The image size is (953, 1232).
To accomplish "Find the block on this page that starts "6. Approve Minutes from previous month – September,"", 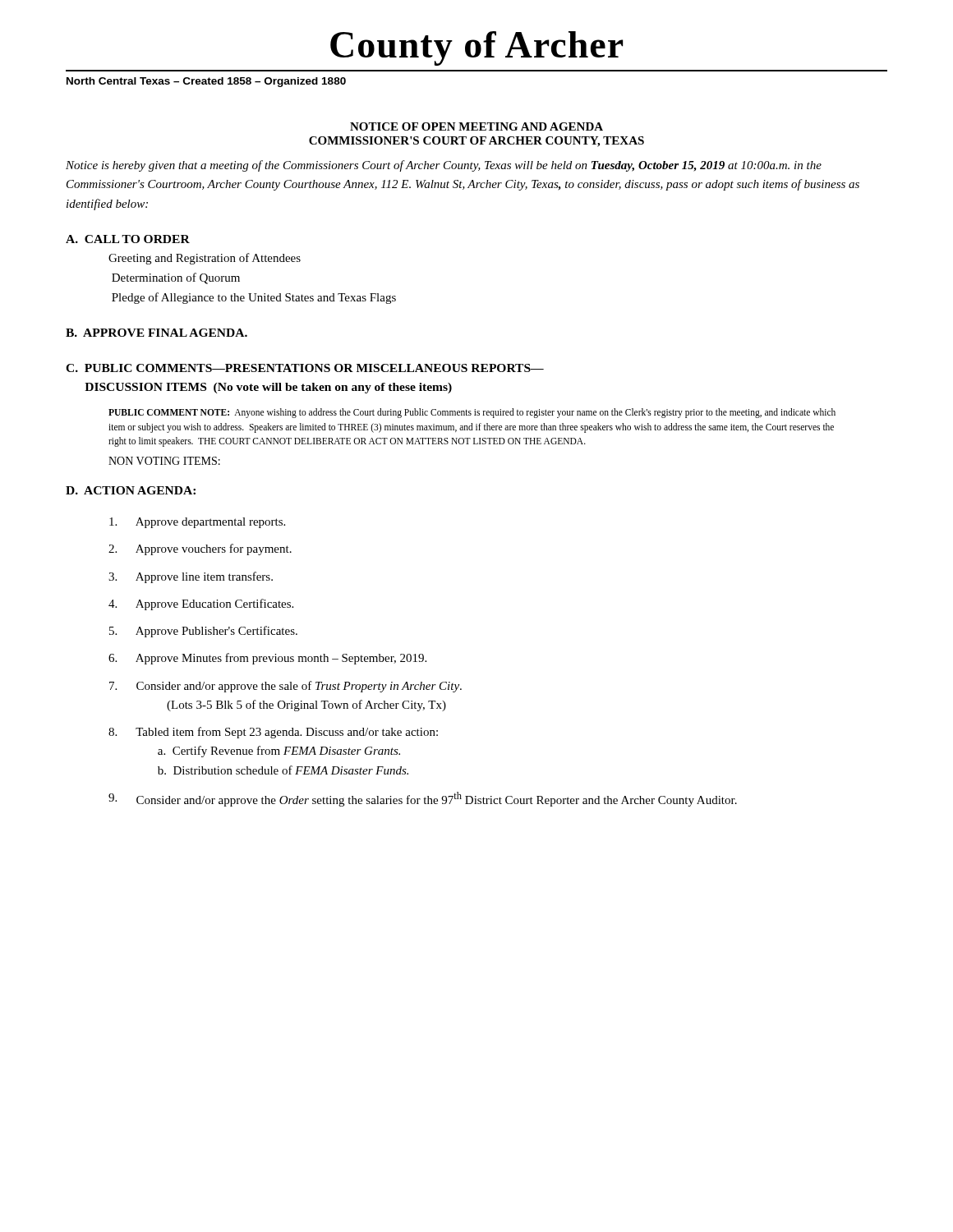I will [268, 659].
